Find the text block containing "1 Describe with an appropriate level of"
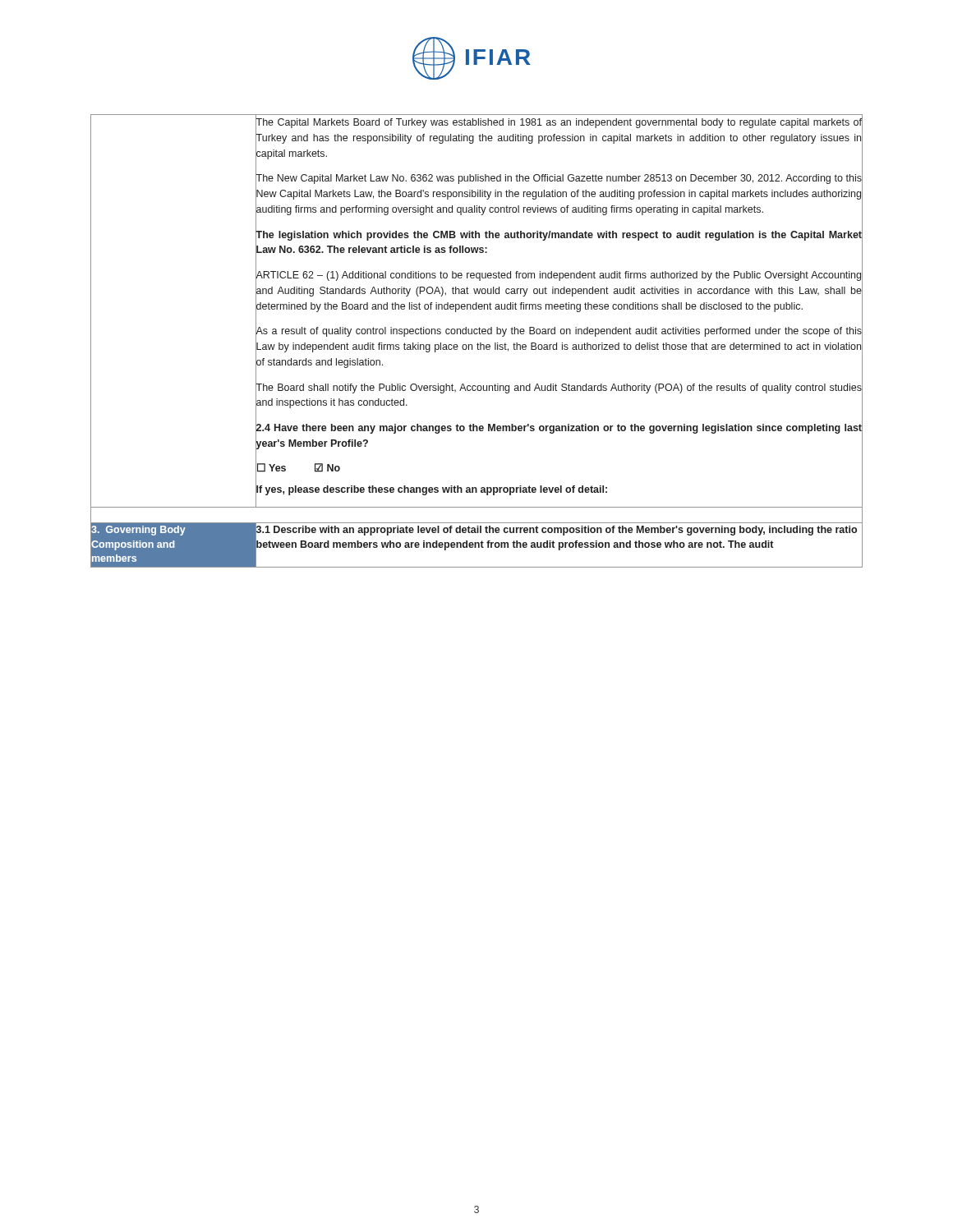 (557, 537)
